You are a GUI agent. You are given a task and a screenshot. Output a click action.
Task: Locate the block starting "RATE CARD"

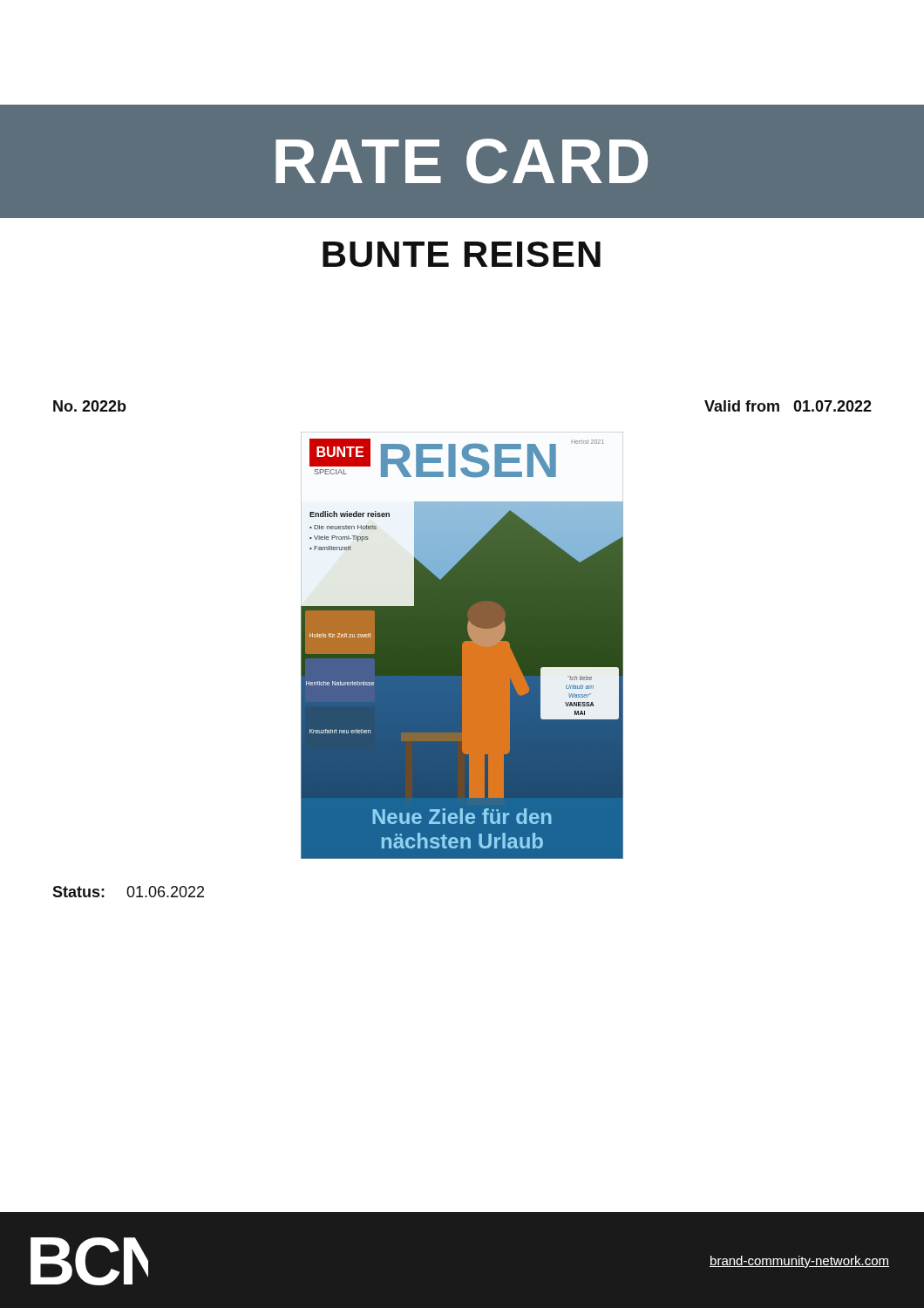coord(462,161)
